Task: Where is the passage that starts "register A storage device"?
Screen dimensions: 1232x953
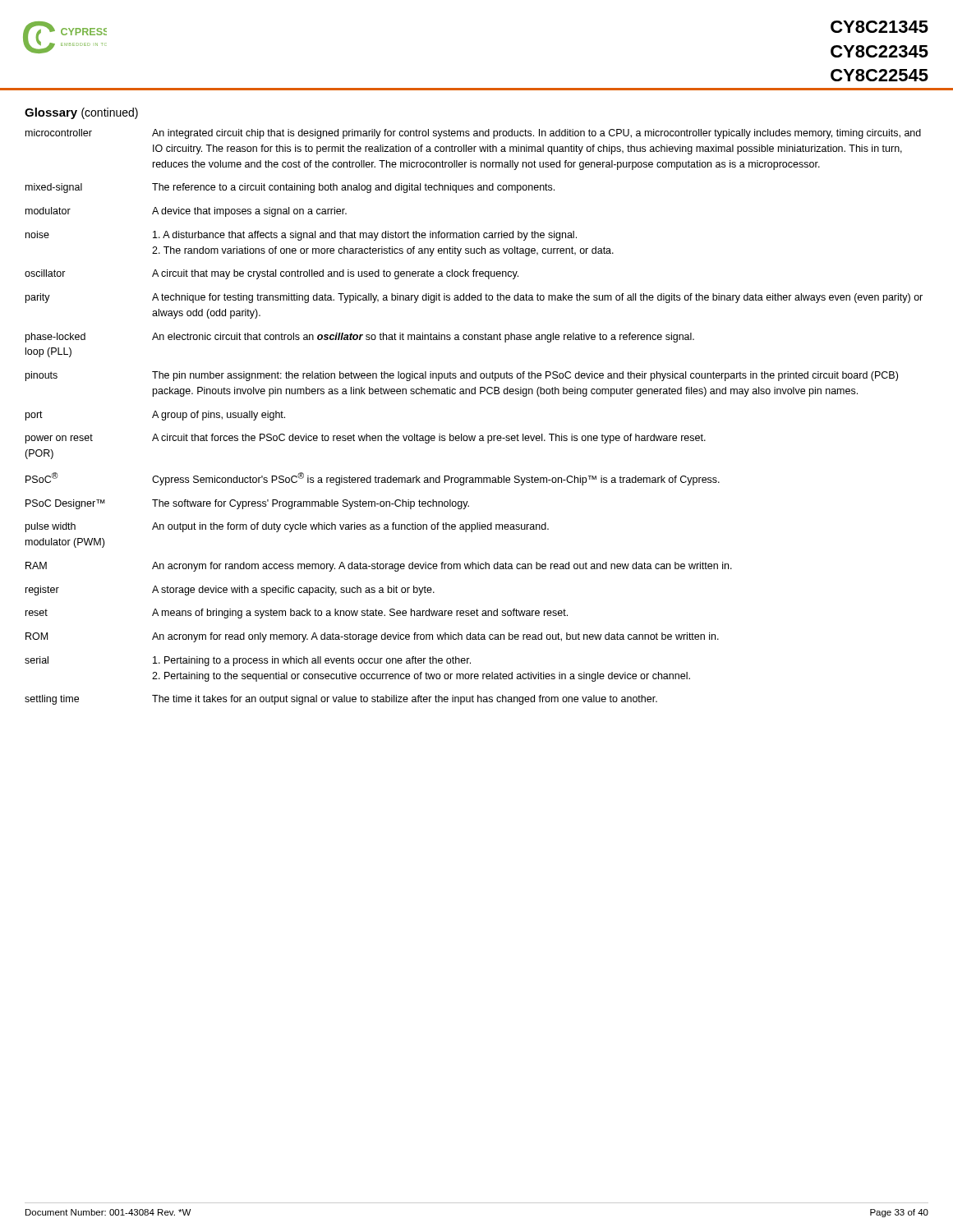Action: pyautogui.click(x=230, y=591)
